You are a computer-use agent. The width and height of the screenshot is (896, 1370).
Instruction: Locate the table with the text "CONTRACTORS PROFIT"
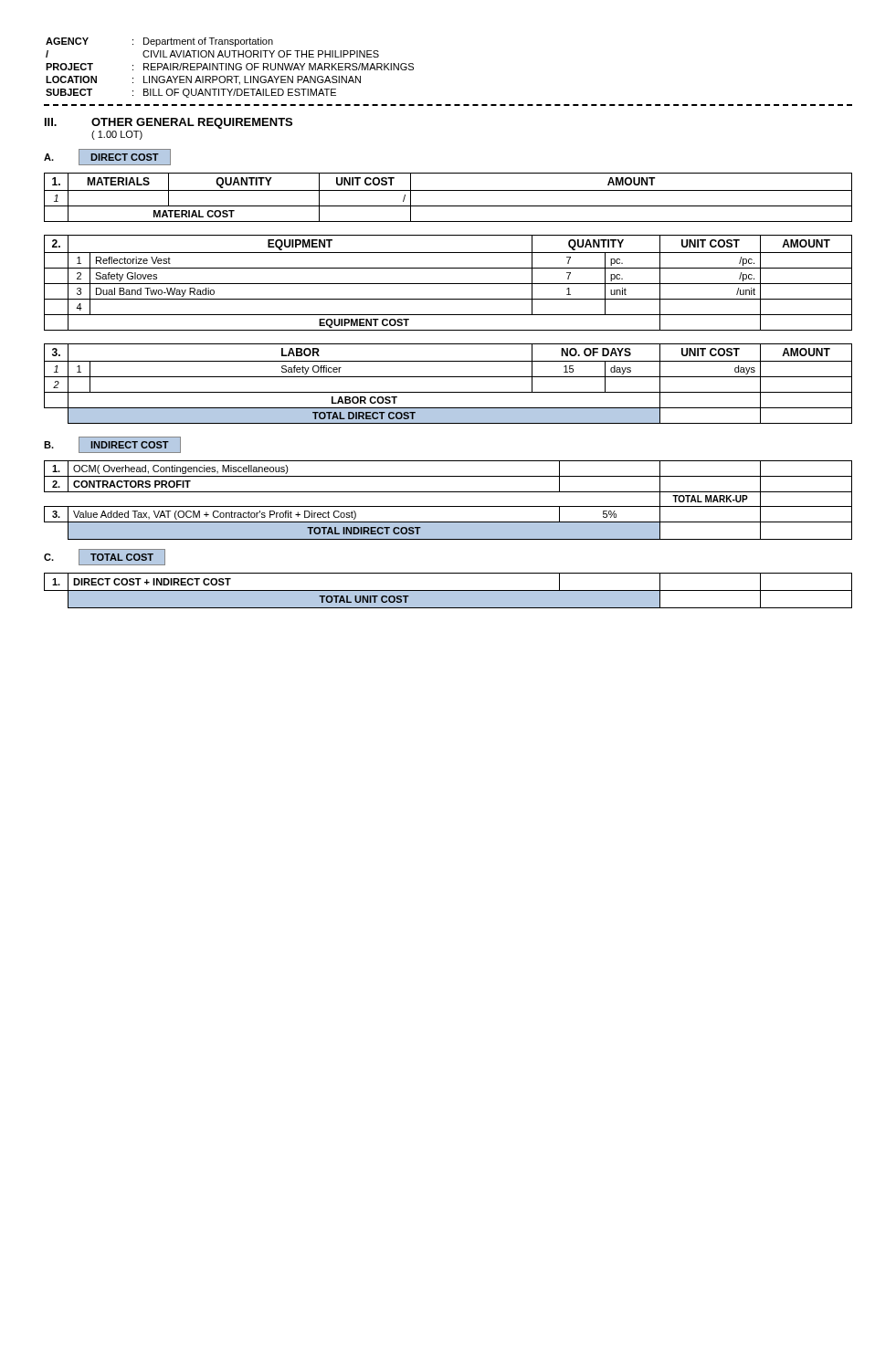[x=448, y=500]
